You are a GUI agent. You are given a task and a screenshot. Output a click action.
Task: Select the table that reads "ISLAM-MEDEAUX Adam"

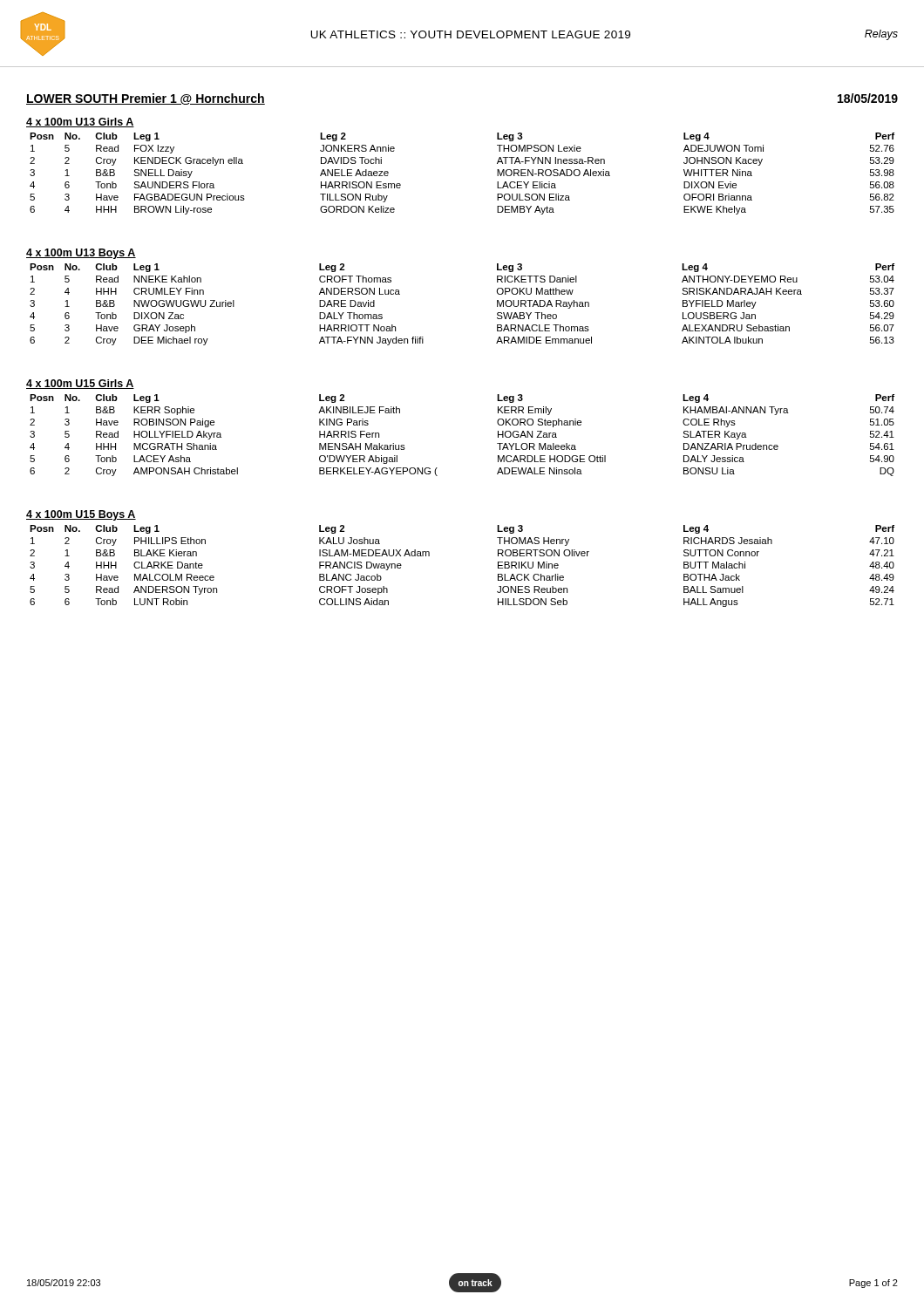[x=462, y=577]
